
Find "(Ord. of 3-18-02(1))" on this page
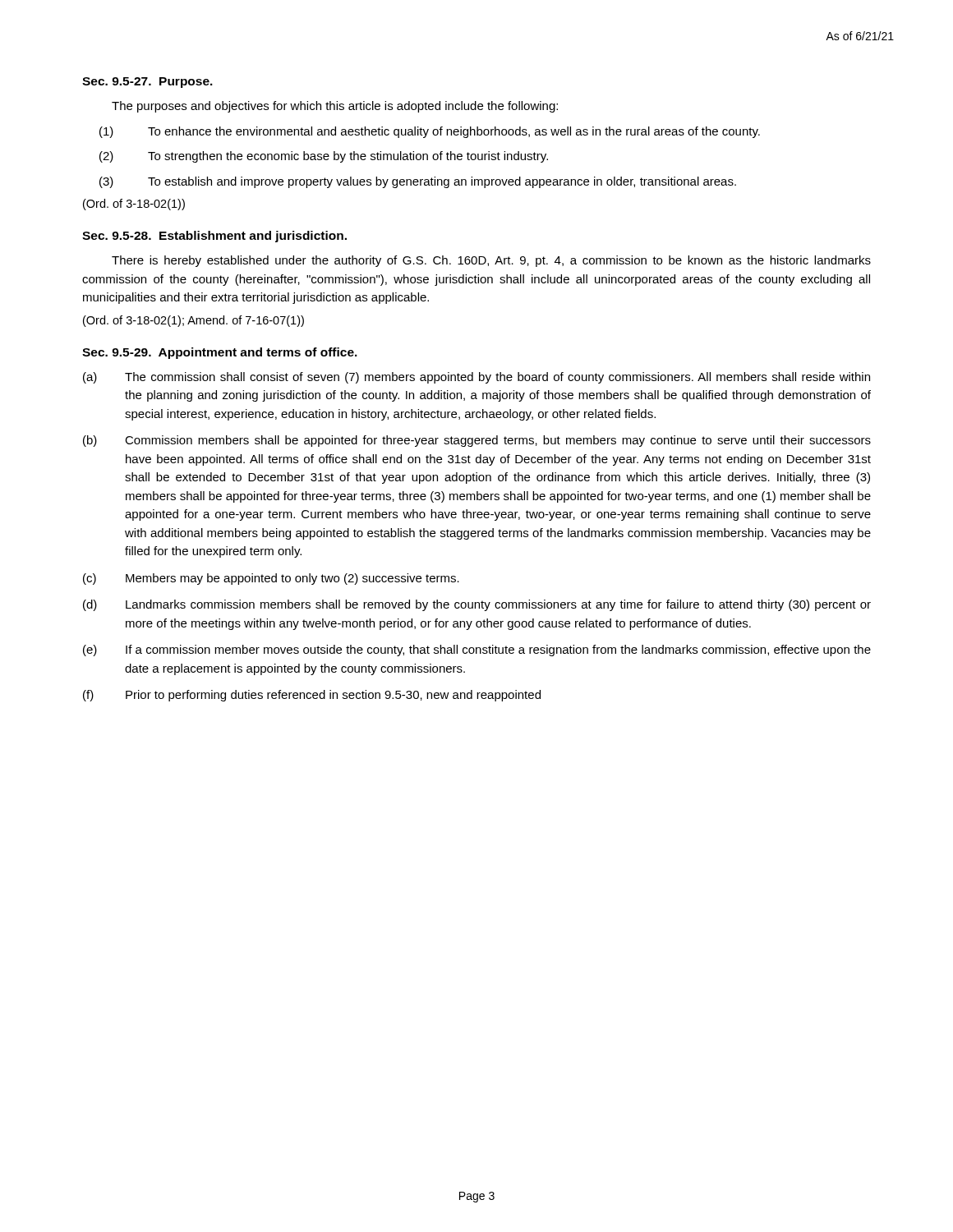134,204
